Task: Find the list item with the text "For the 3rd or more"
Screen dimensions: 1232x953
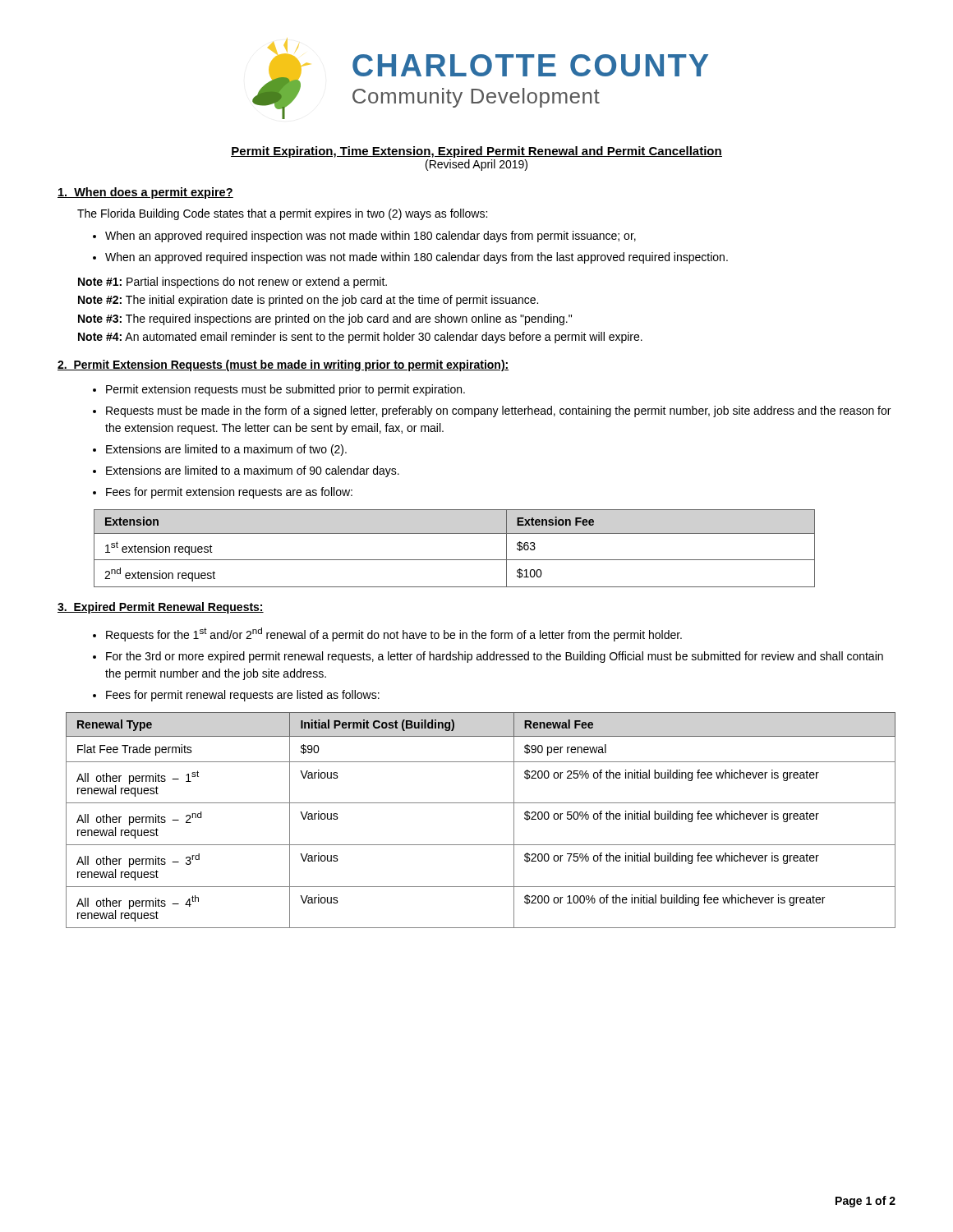Action: (x=494, y=664)
